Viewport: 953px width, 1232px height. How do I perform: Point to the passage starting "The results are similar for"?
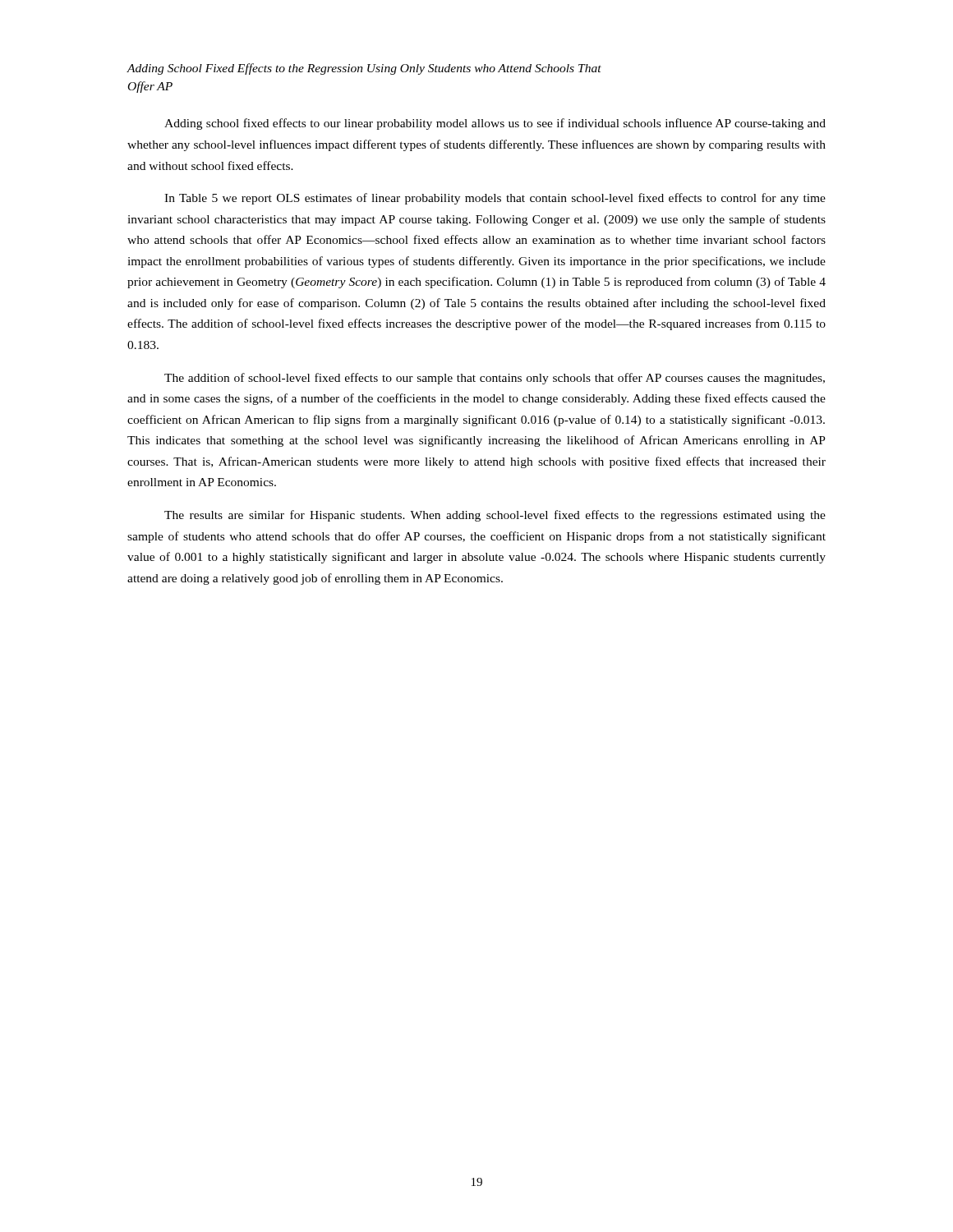click(x=476, y=546)
